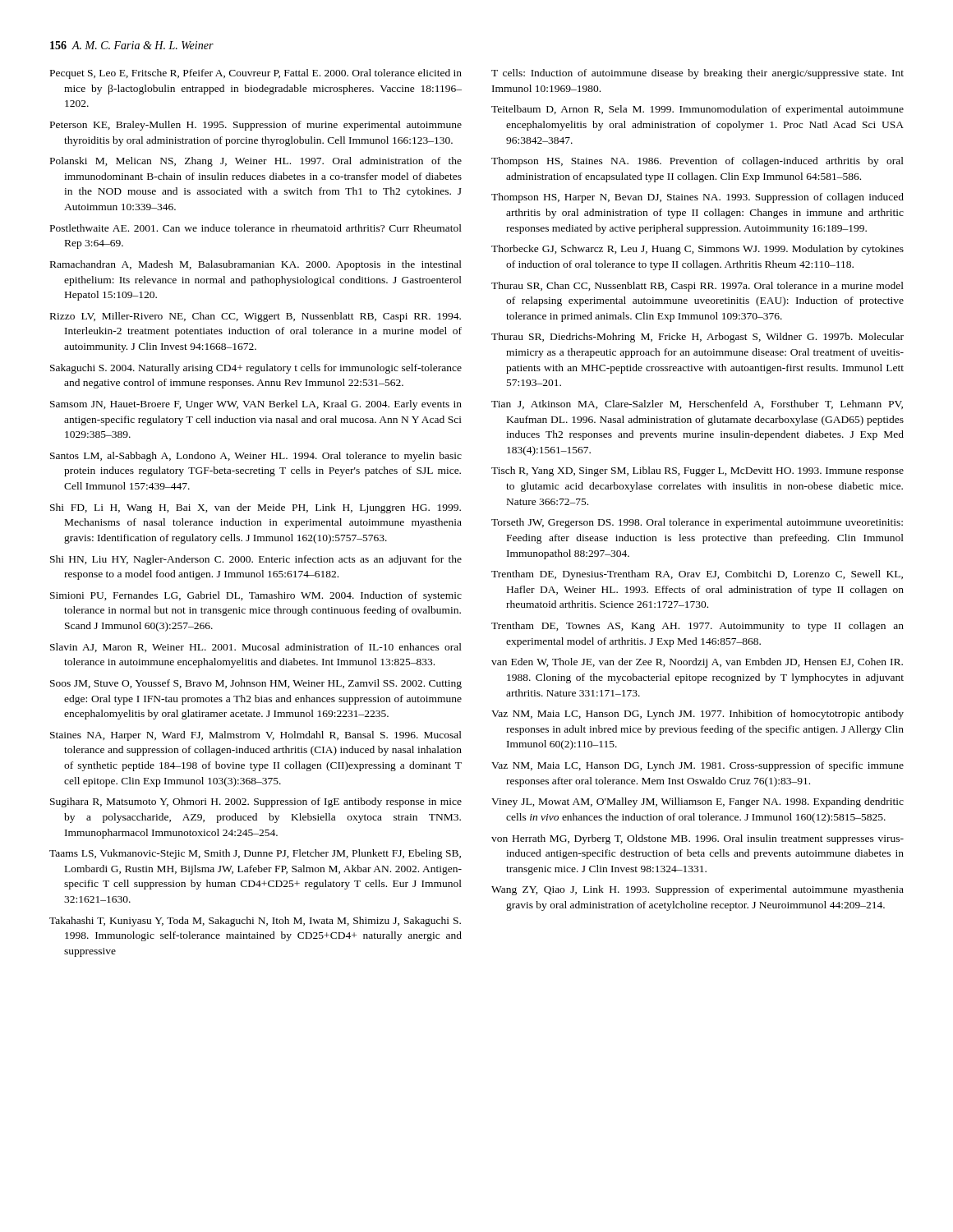
Task: Locate the region starting "Santos LM, al-Sabbagh"
Action: click(255, 471)
